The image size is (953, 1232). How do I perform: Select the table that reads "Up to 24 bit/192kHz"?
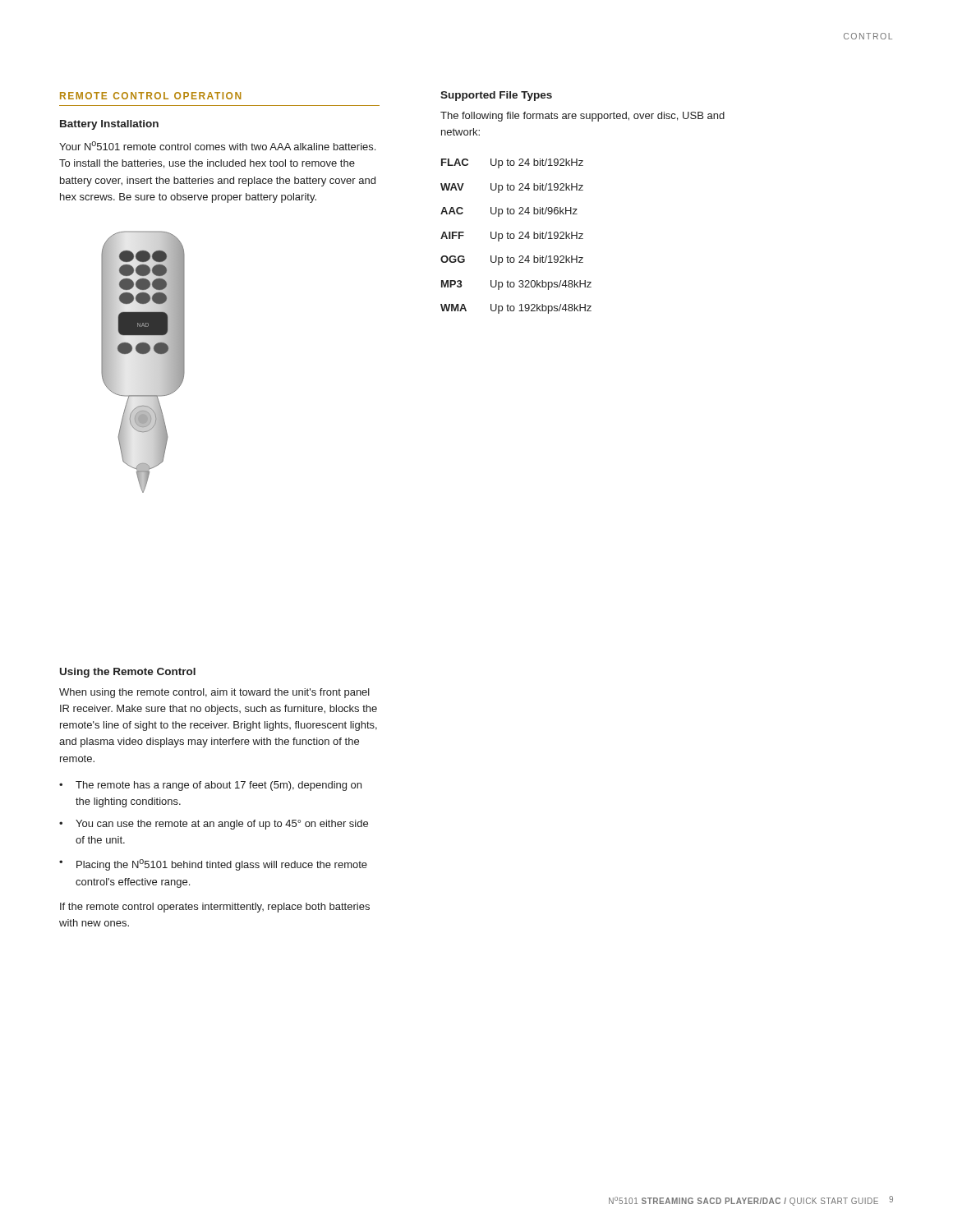pyautogui.click(x=601, y=235)
